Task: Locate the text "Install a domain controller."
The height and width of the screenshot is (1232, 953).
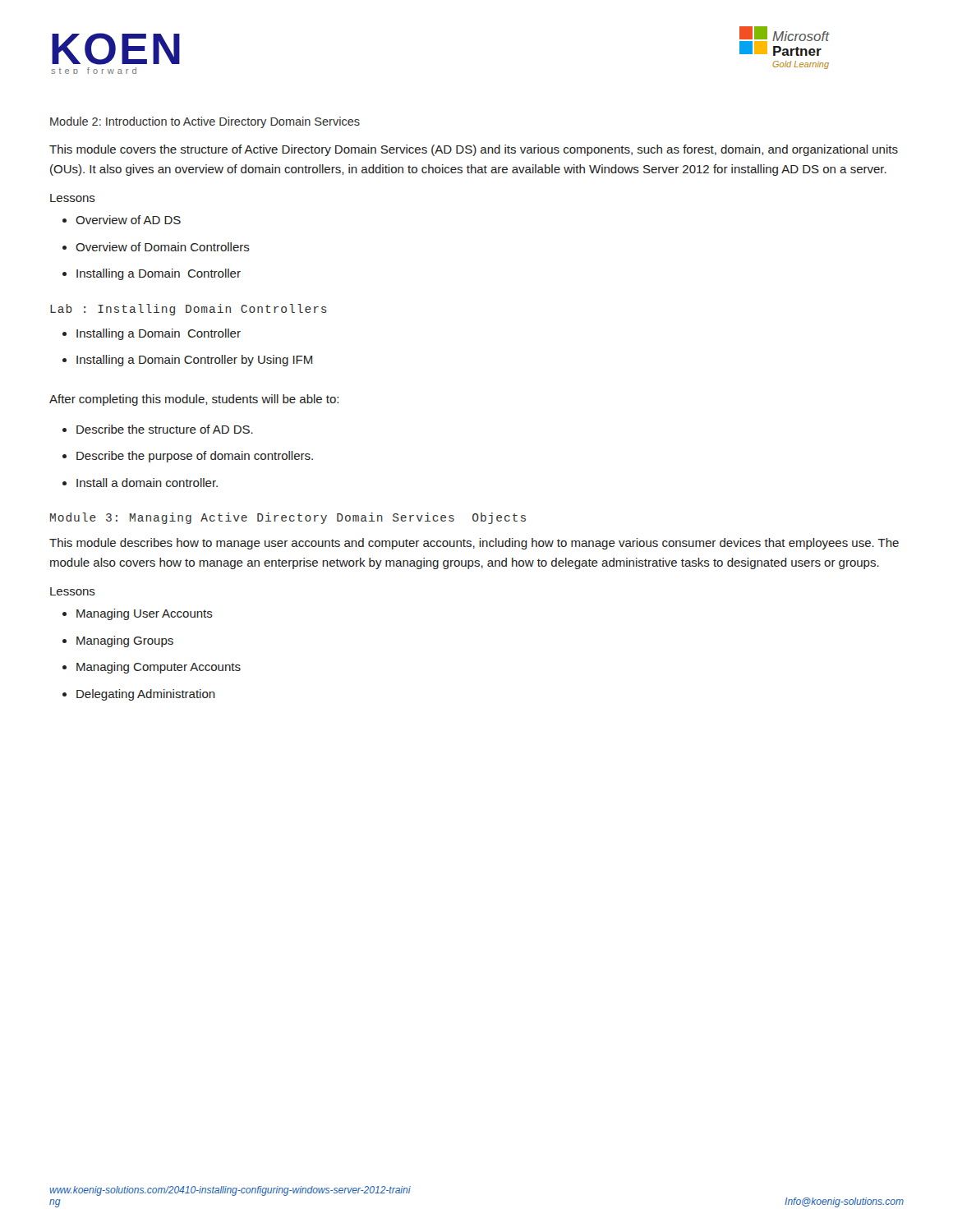Action: pyautogui.click(x=147, y=482)
